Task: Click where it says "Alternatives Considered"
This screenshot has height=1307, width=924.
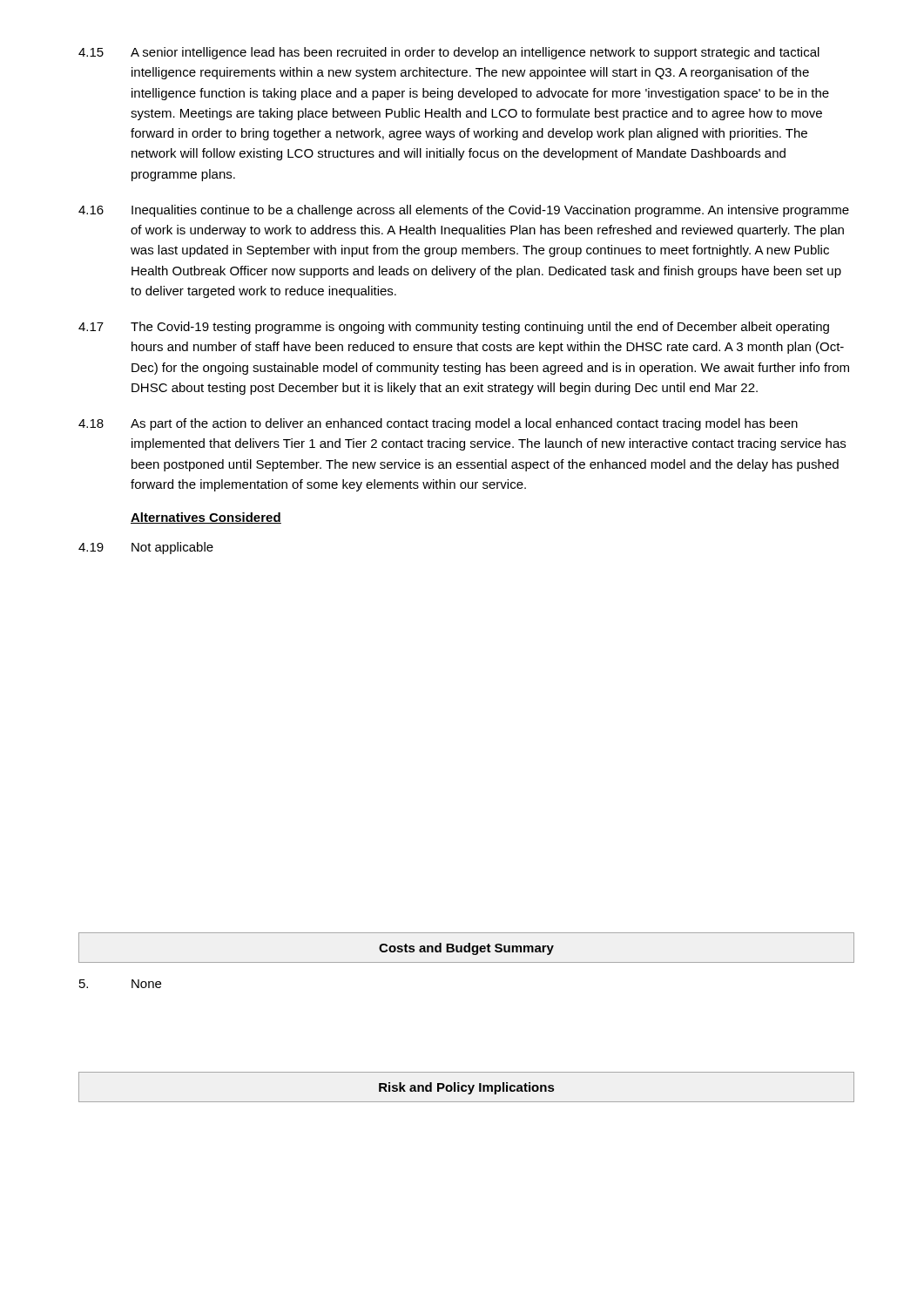Action: click(x=206, y=517)
